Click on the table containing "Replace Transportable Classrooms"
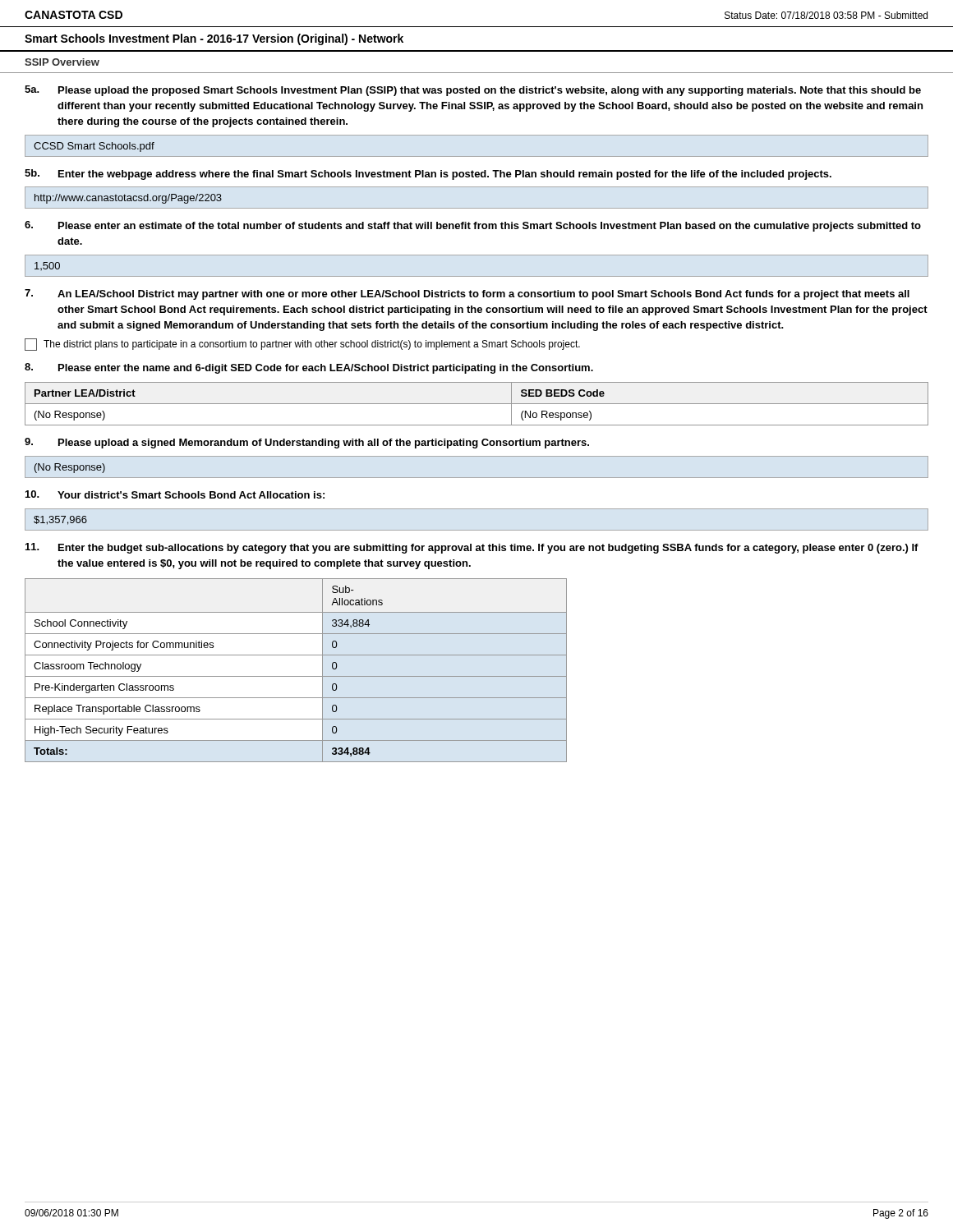The width and height of the screenshot is (953, 1232). click(x=476, y=670)
